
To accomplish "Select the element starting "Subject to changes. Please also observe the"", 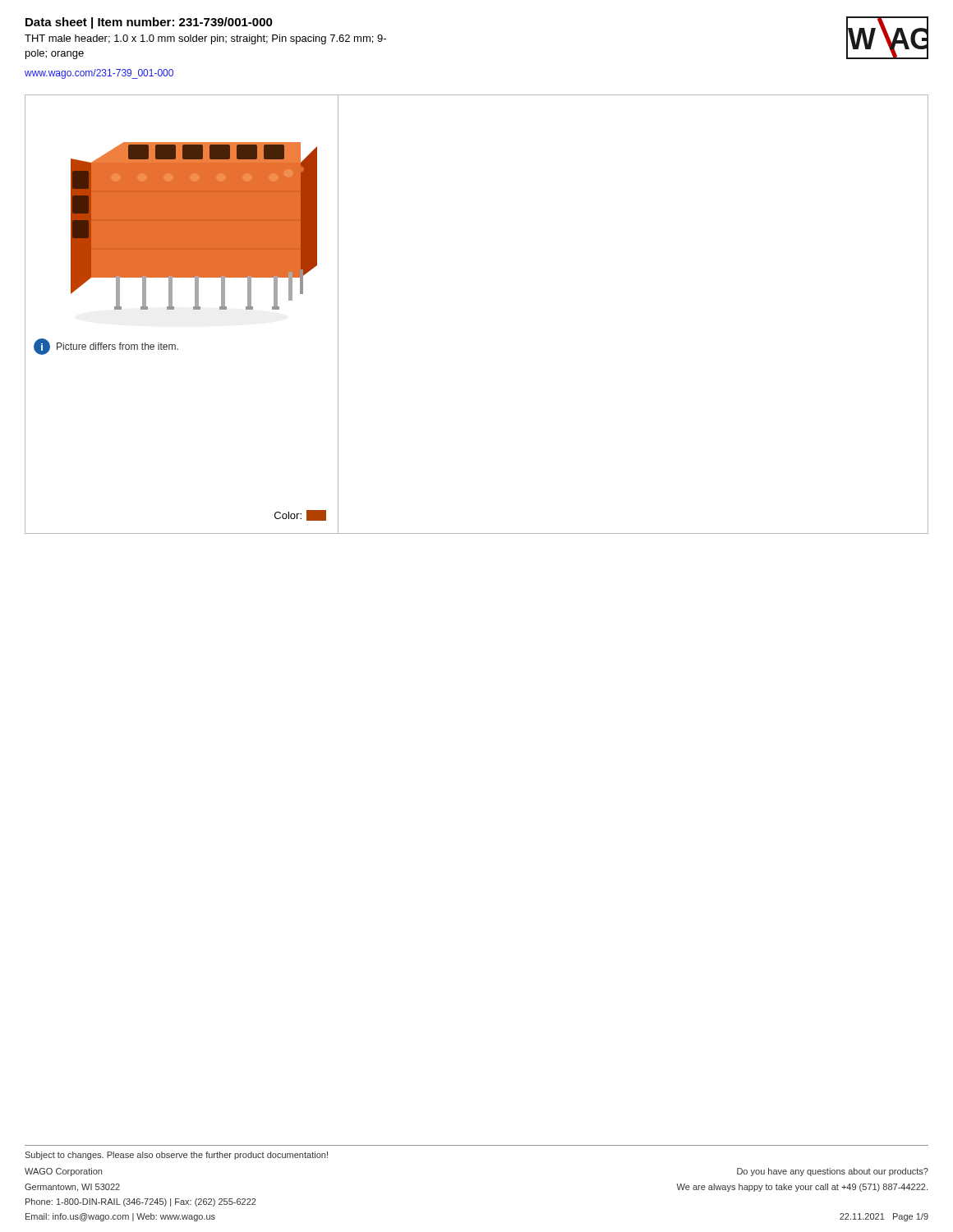I will [x=177, y=1155].
